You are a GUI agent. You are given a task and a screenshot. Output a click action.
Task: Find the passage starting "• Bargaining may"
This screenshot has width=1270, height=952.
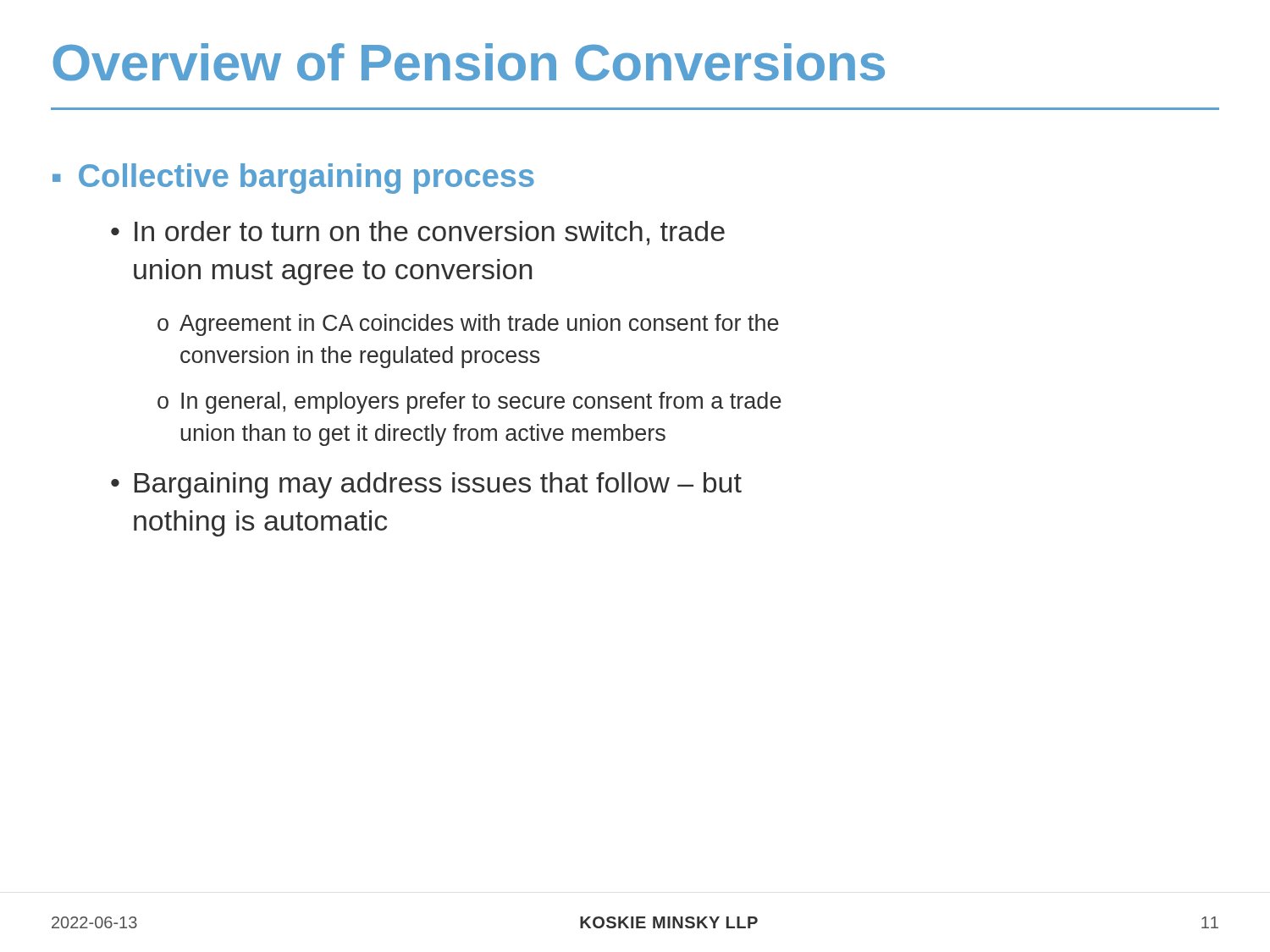pos(426,502)
